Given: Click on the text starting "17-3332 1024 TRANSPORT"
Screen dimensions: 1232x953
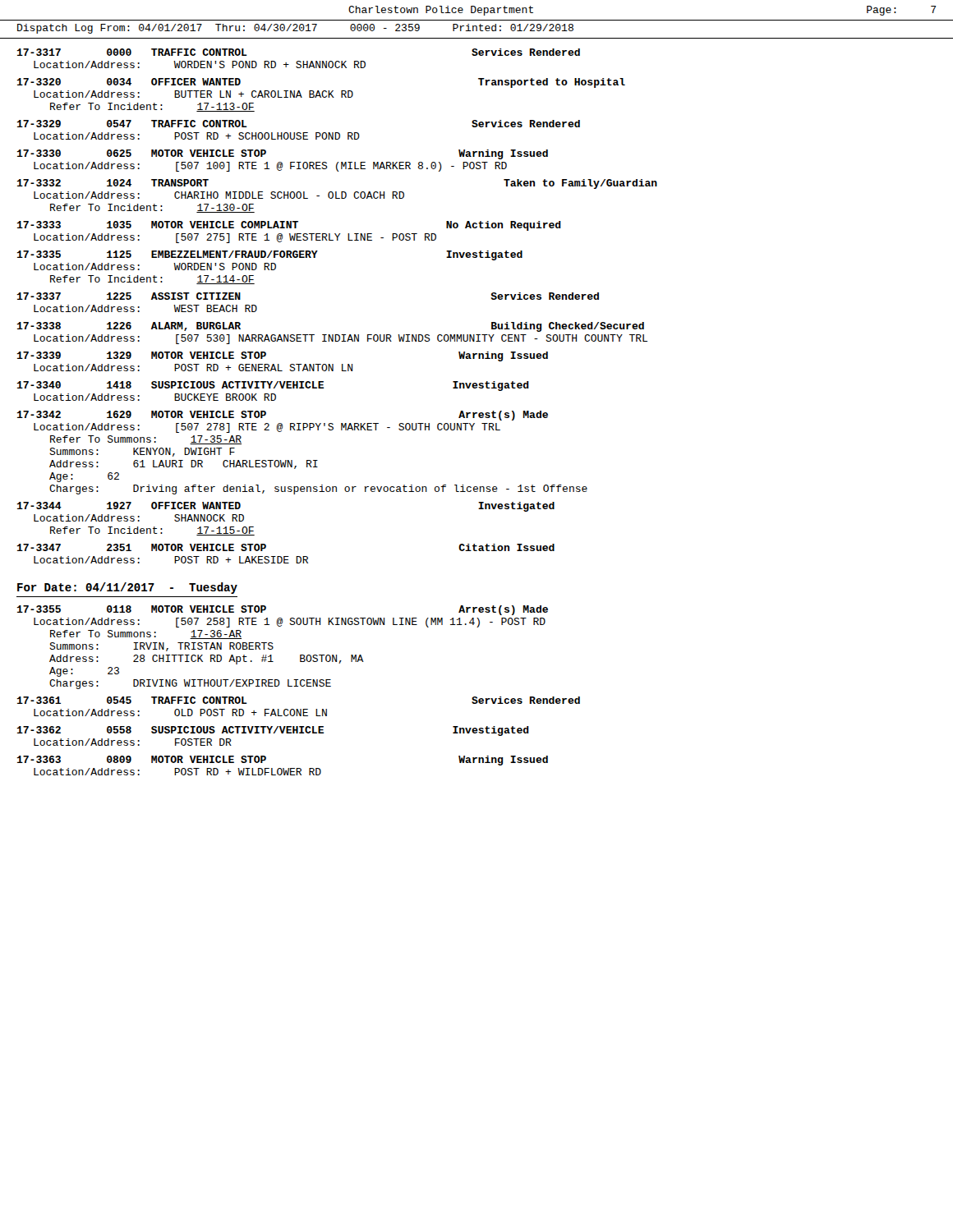Looking at the screenshot, I should coord(337,196).
